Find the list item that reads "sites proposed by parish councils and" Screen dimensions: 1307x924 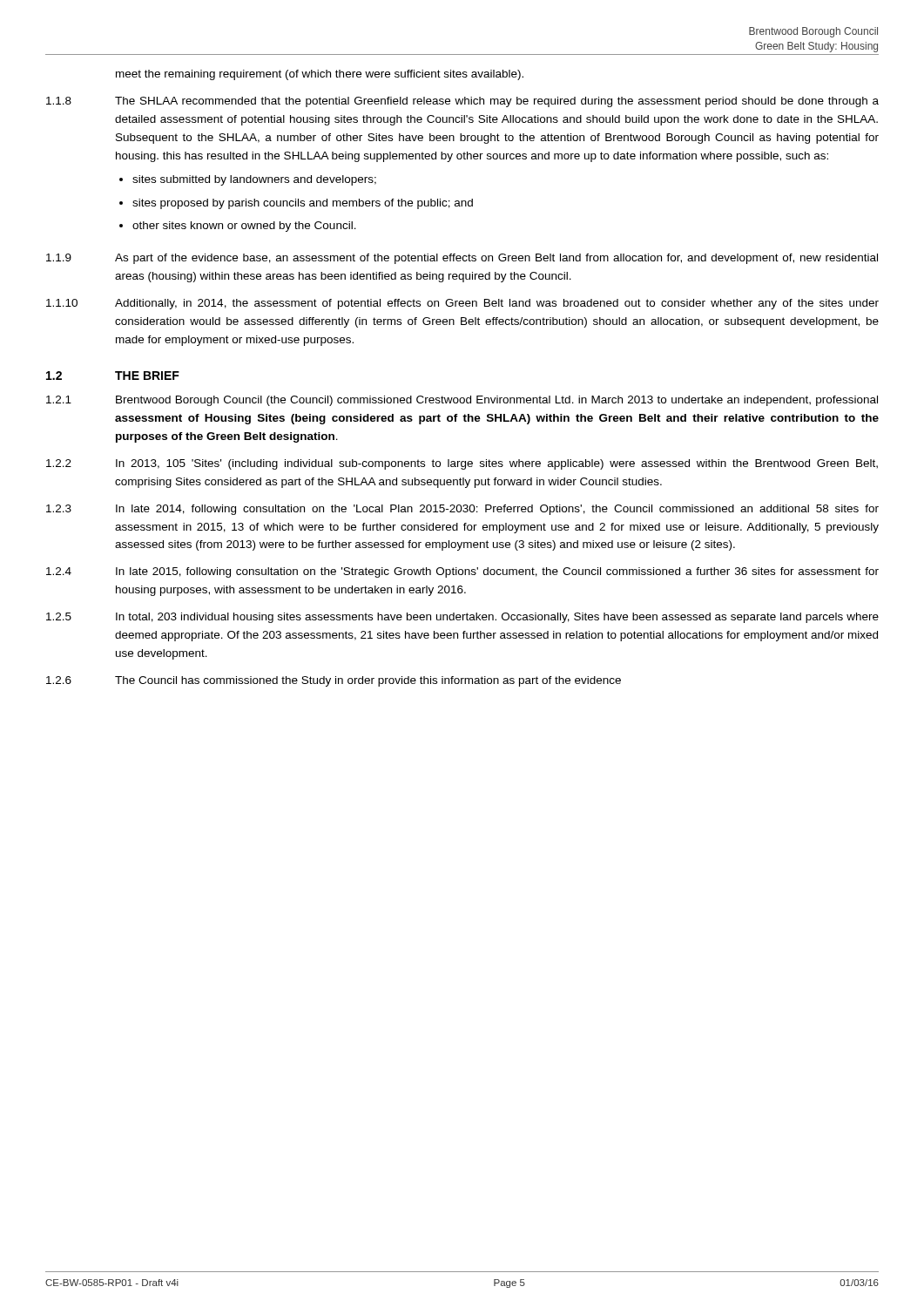[303, 202]
